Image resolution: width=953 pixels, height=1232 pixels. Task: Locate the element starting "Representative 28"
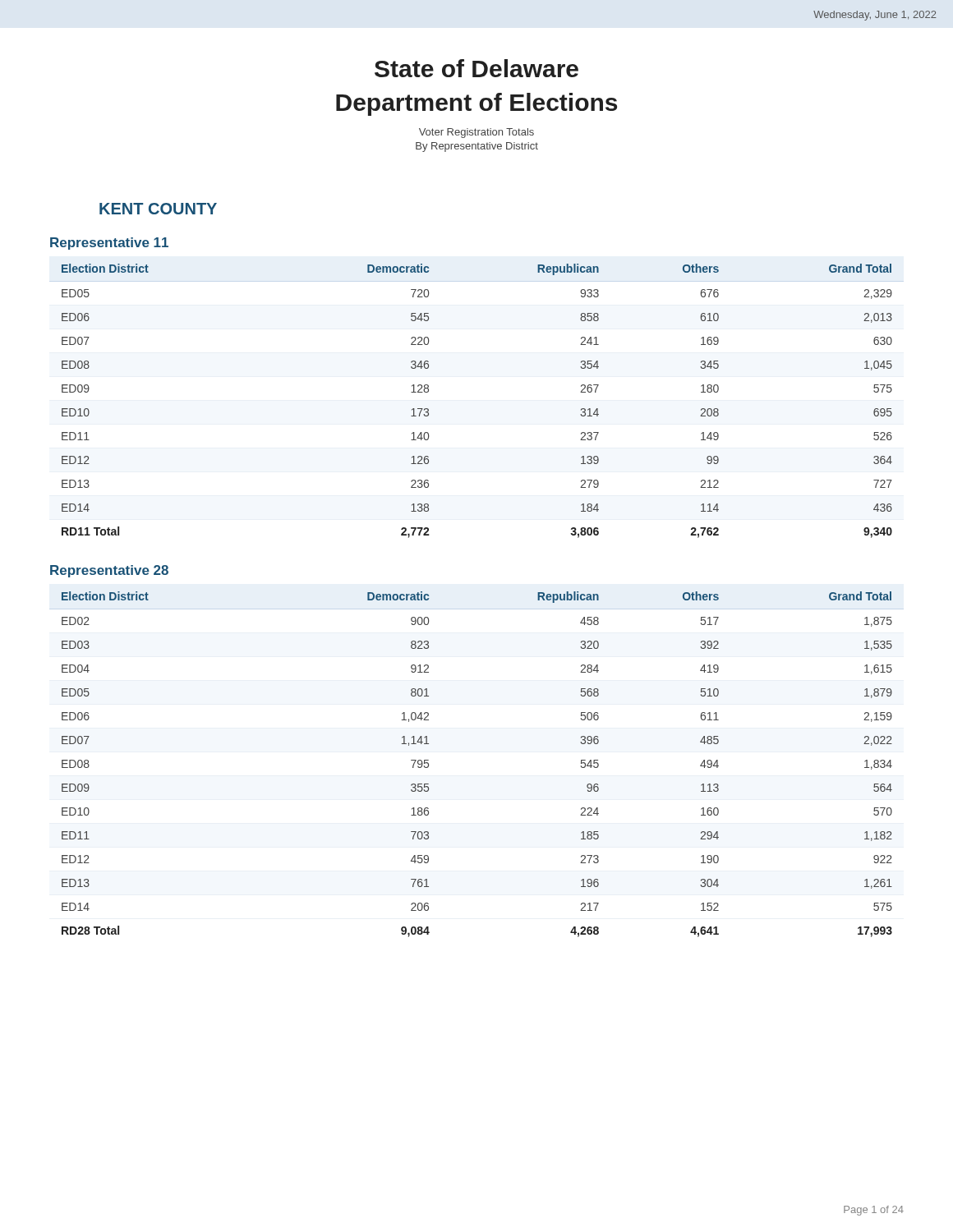click(109, 571)
